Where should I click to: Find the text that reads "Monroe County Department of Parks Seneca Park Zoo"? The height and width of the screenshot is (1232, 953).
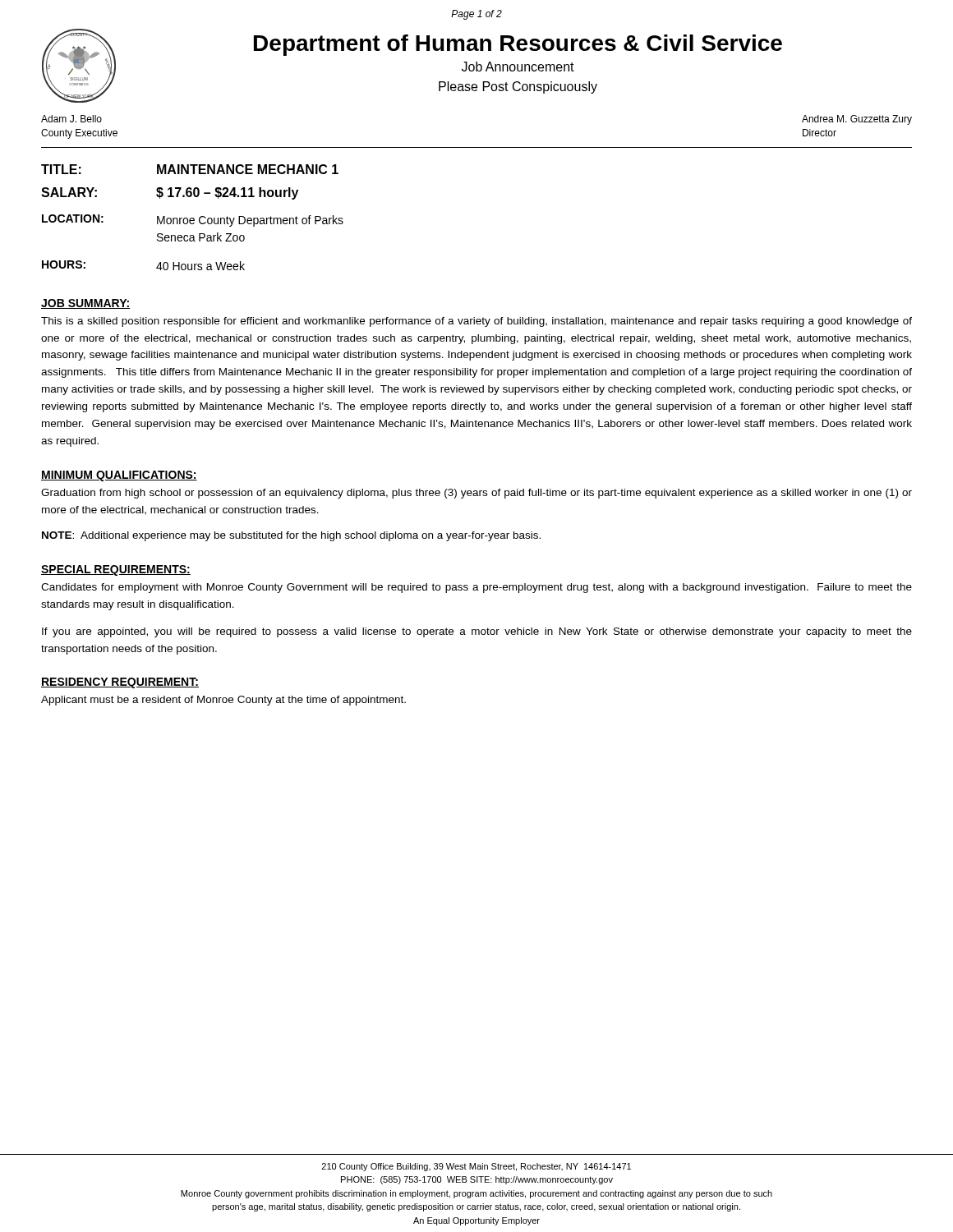click(250, 228)
